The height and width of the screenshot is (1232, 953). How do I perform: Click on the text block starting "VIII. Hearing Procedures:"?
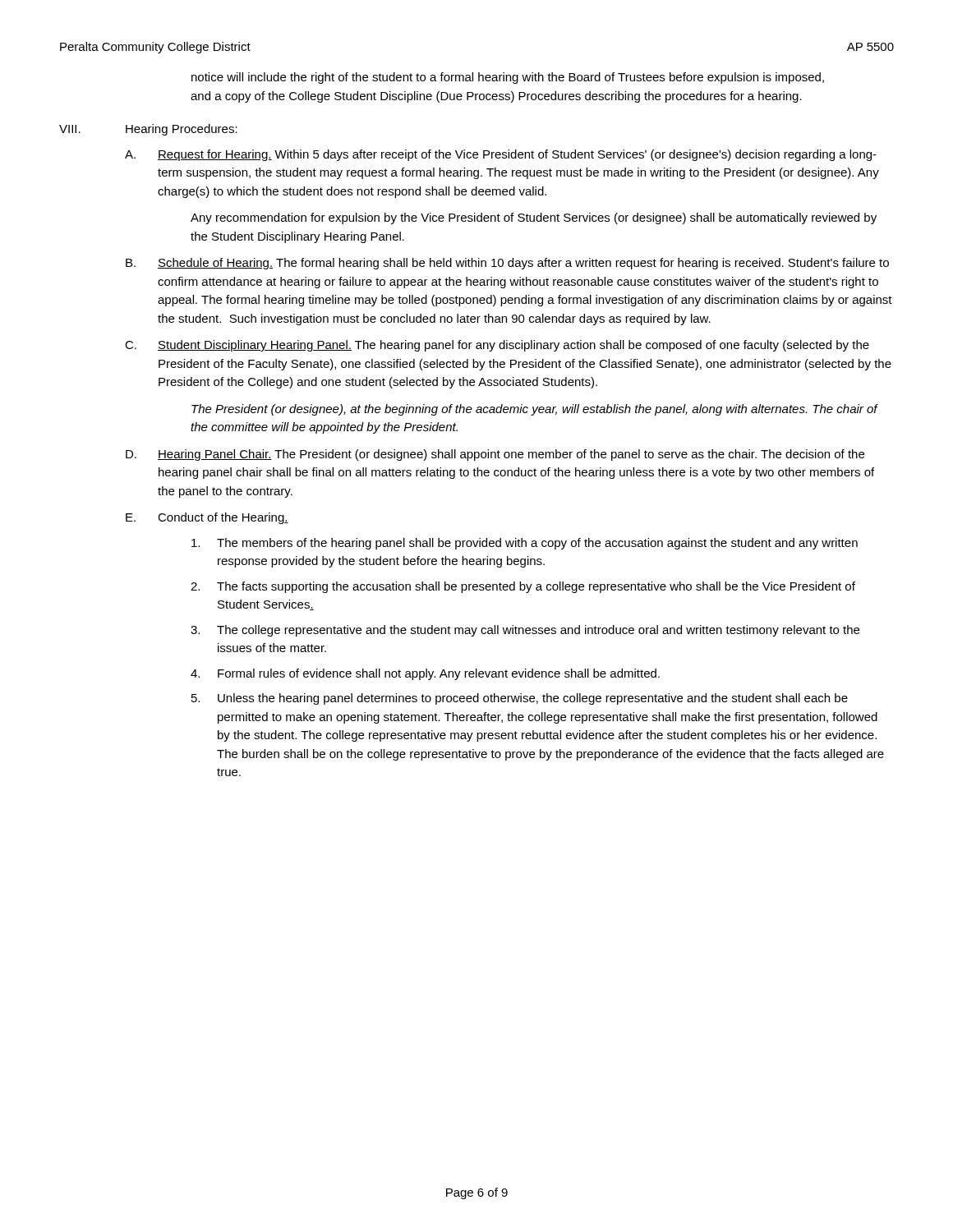(148, 130)
